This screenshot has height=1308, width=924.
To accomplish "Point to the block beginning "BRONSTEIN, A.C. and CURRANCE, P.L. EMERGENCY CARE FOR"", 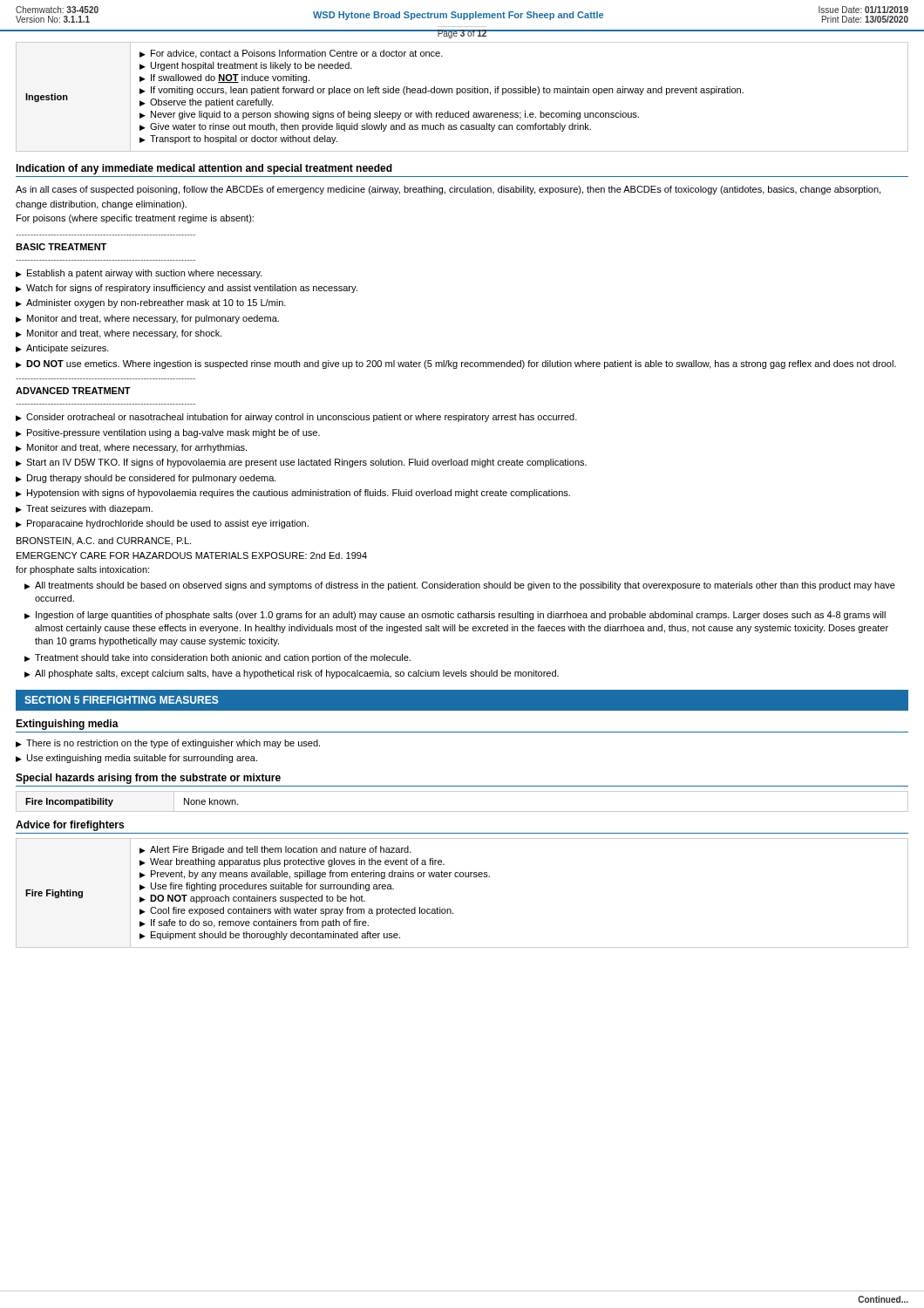I will pos(191,555).
